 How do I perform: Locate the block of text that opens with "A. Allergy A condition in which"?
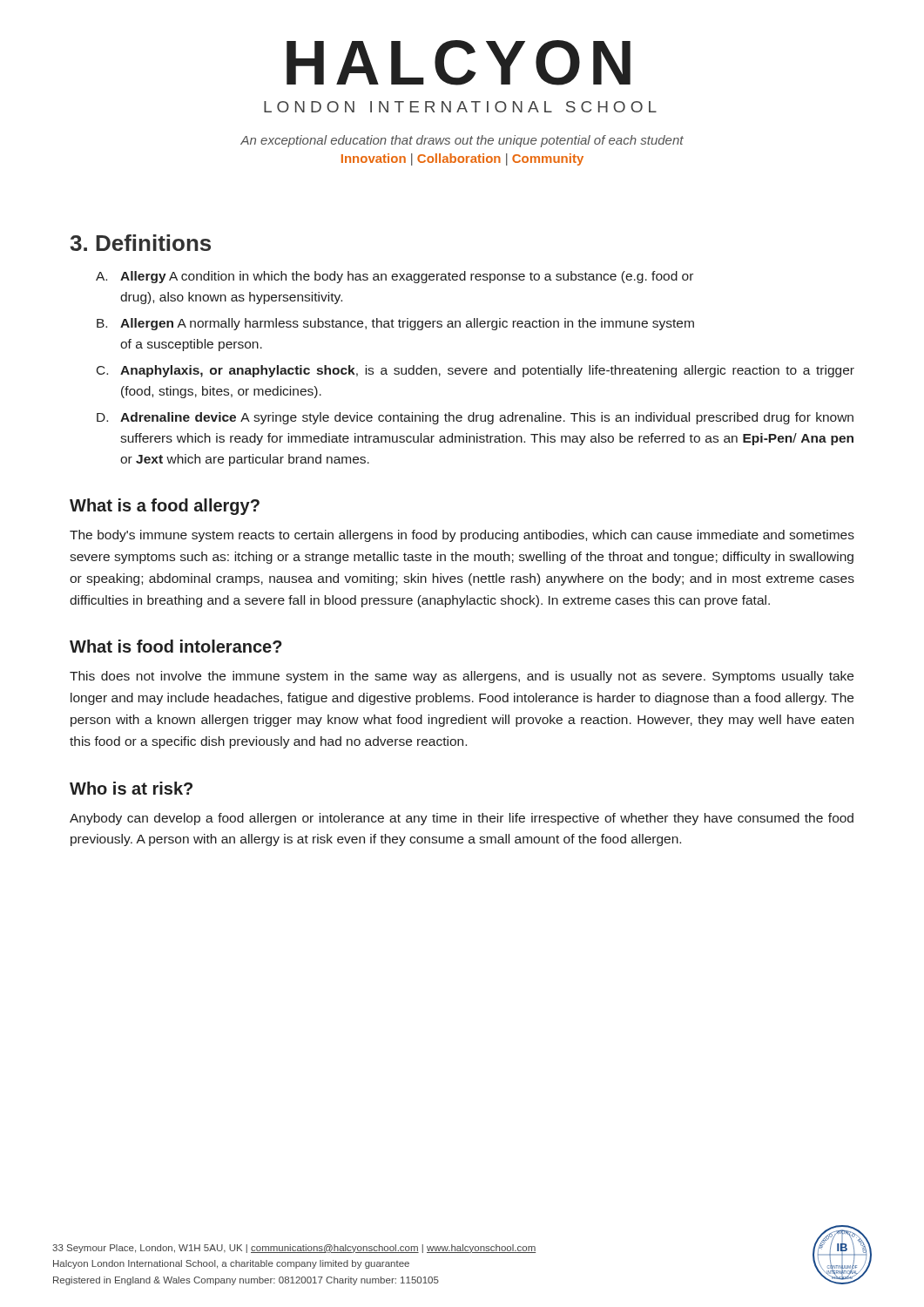(475, 287)
